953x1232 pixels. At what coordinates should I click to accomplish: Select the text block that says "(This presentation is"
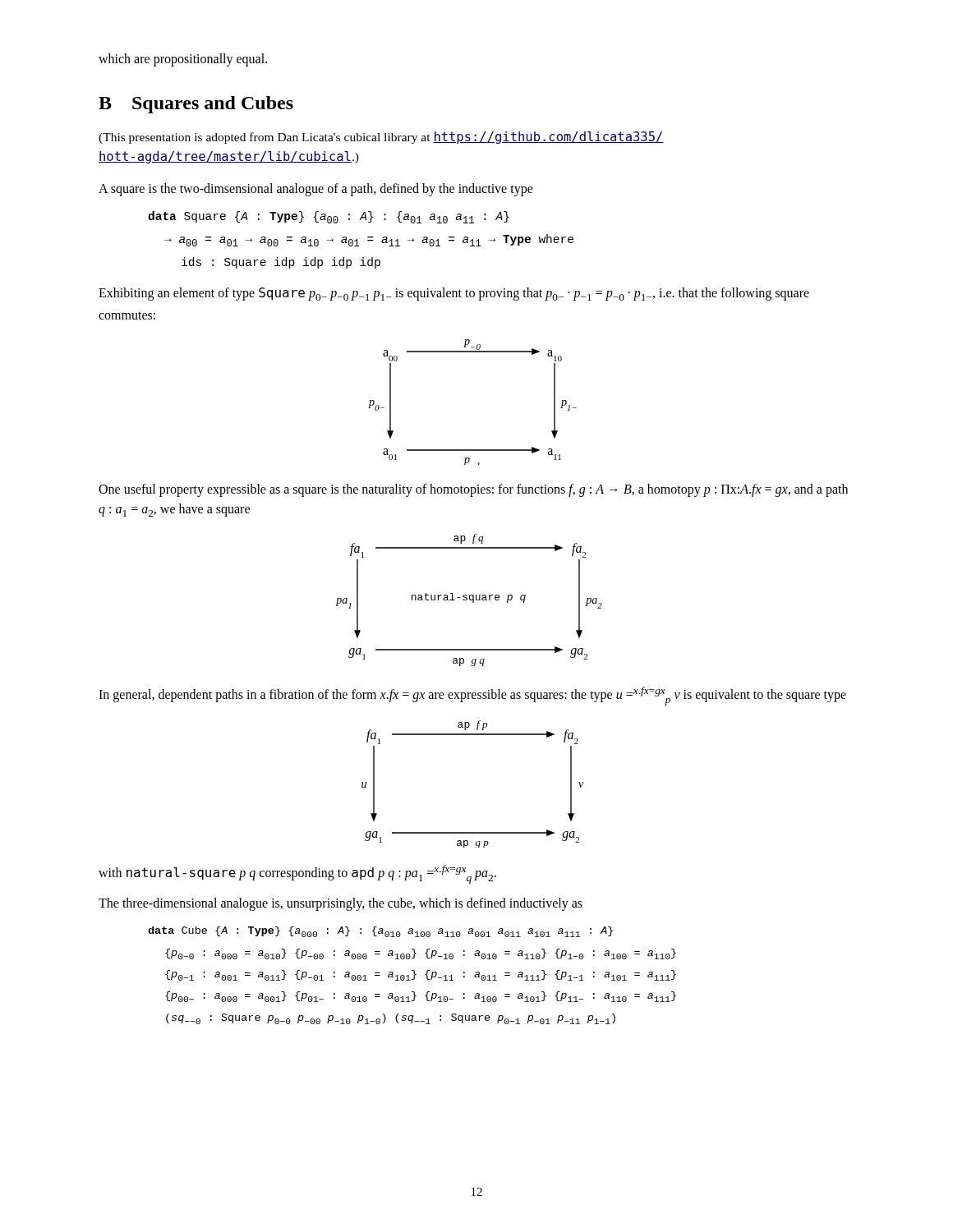coord(381,147)
